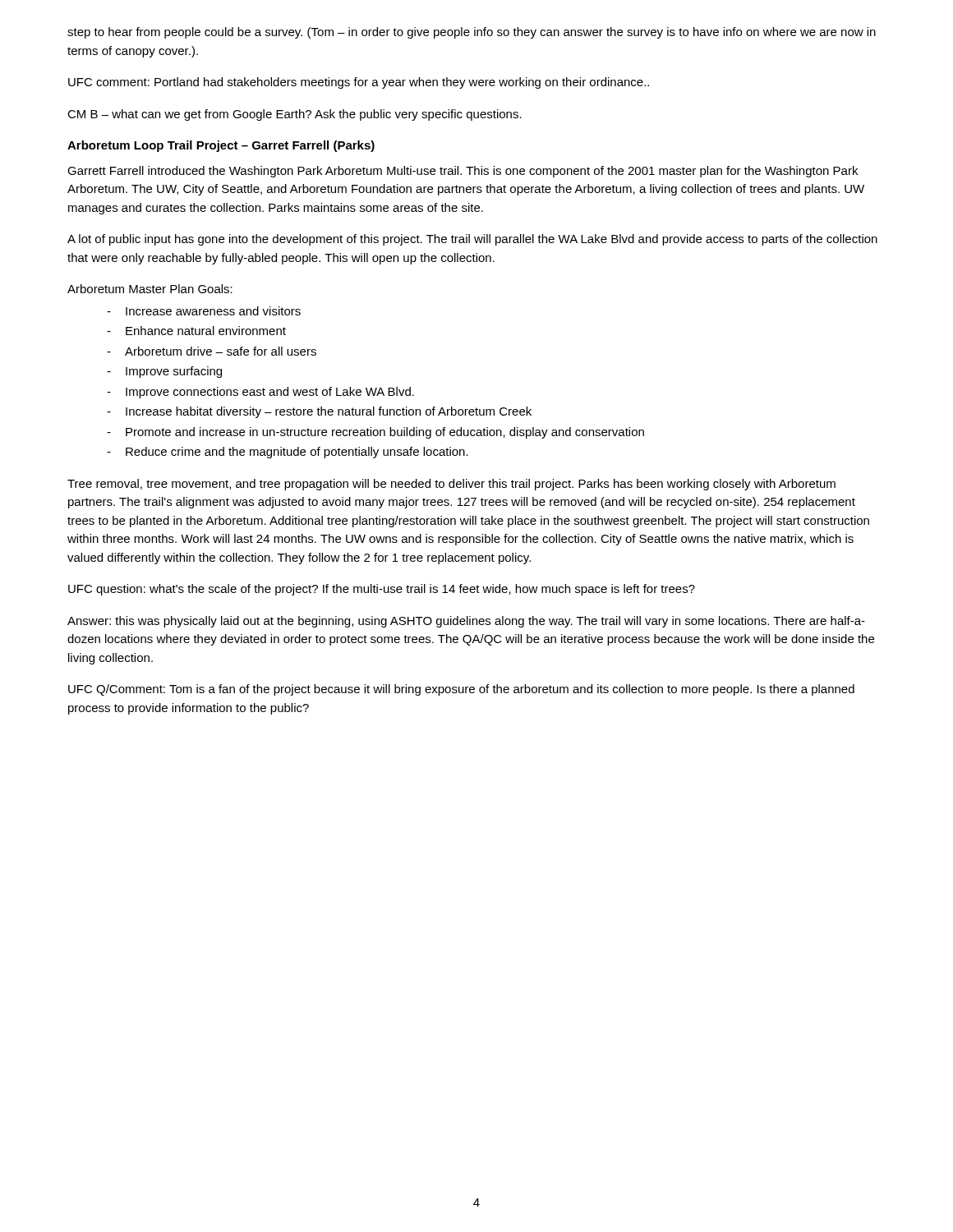Click on the text containing "Arboretum Master Plan Goals:"
The height and width of the screenshot is (1232, 953).
point(150,289)
